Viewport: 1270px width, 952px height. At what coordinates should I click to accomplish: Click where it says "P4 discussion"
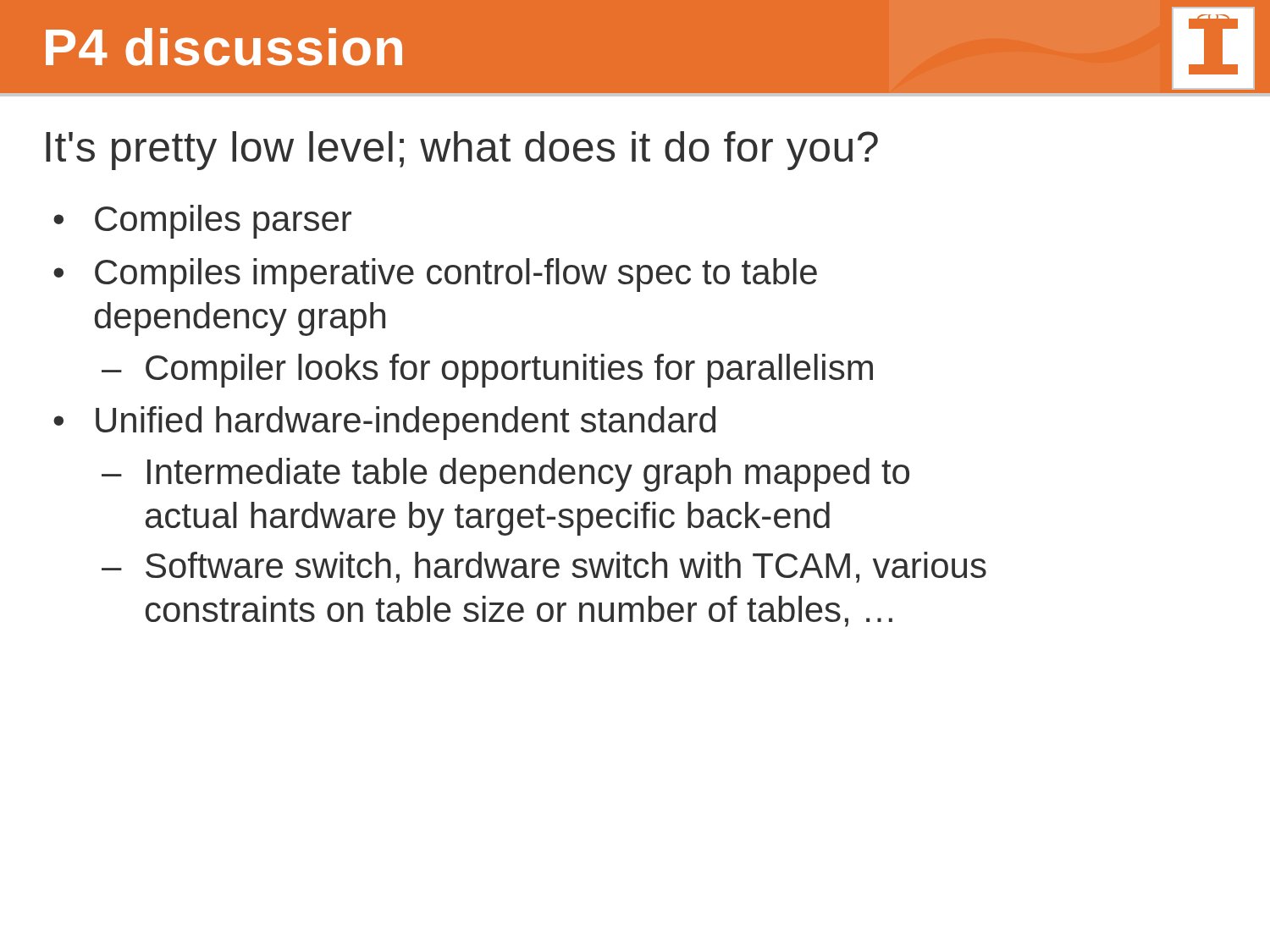(x=224, y=47)
